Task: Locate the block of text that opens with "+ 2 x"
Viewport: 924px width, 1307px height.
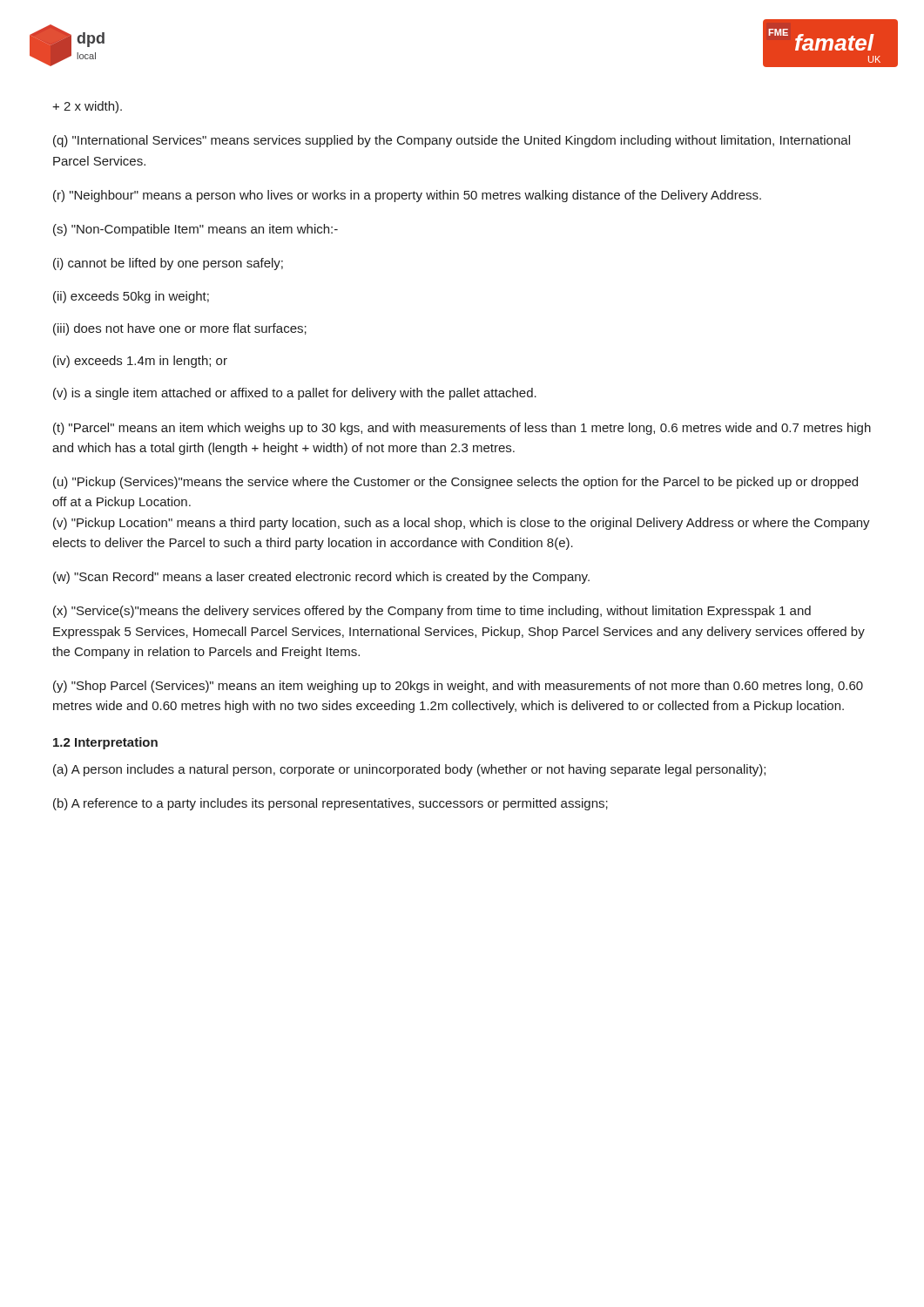Action: pyautogui.click(x=88, y=106)
